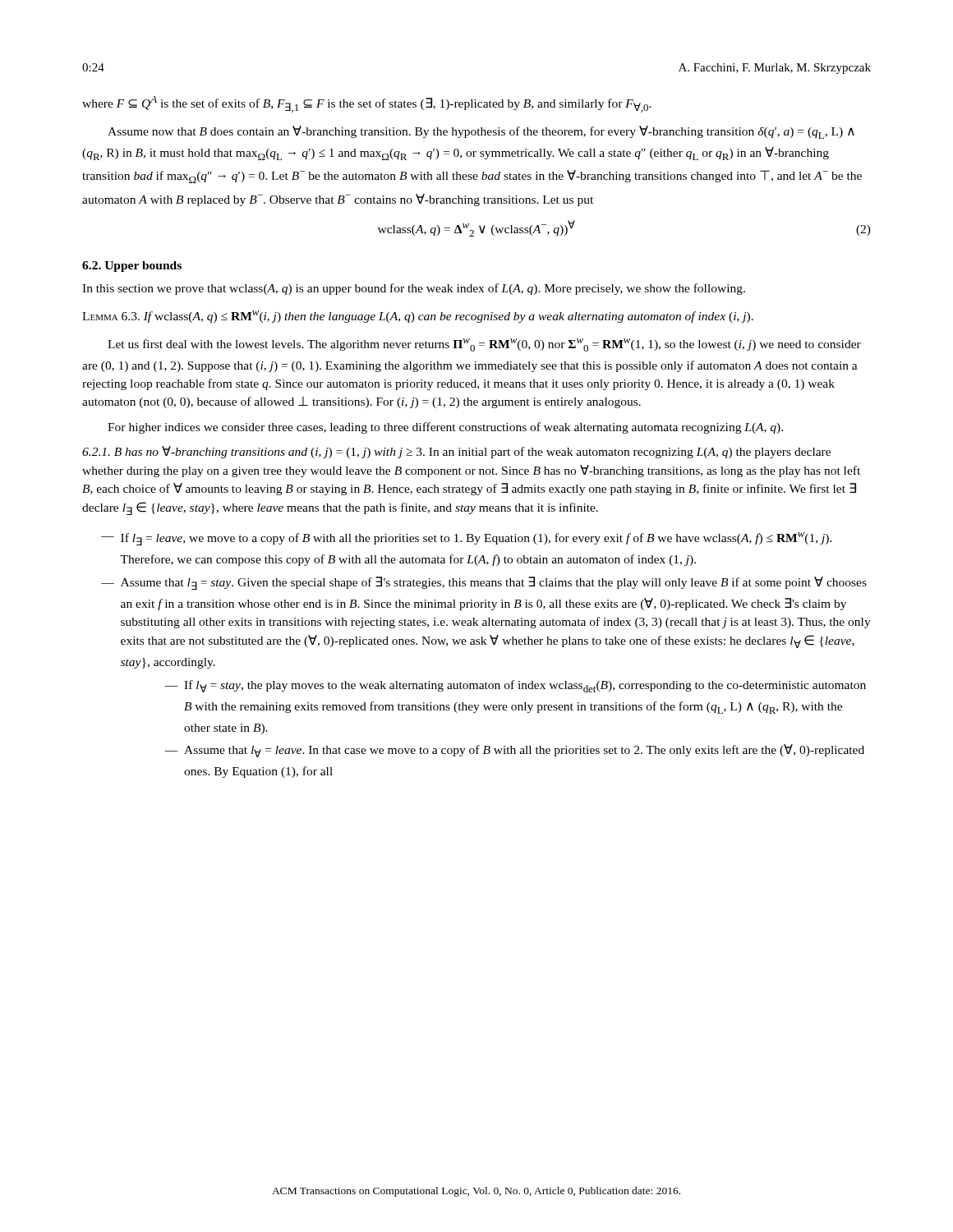
Task: Select the block starting "where F ⊆ QA is"
Action: 476,104
